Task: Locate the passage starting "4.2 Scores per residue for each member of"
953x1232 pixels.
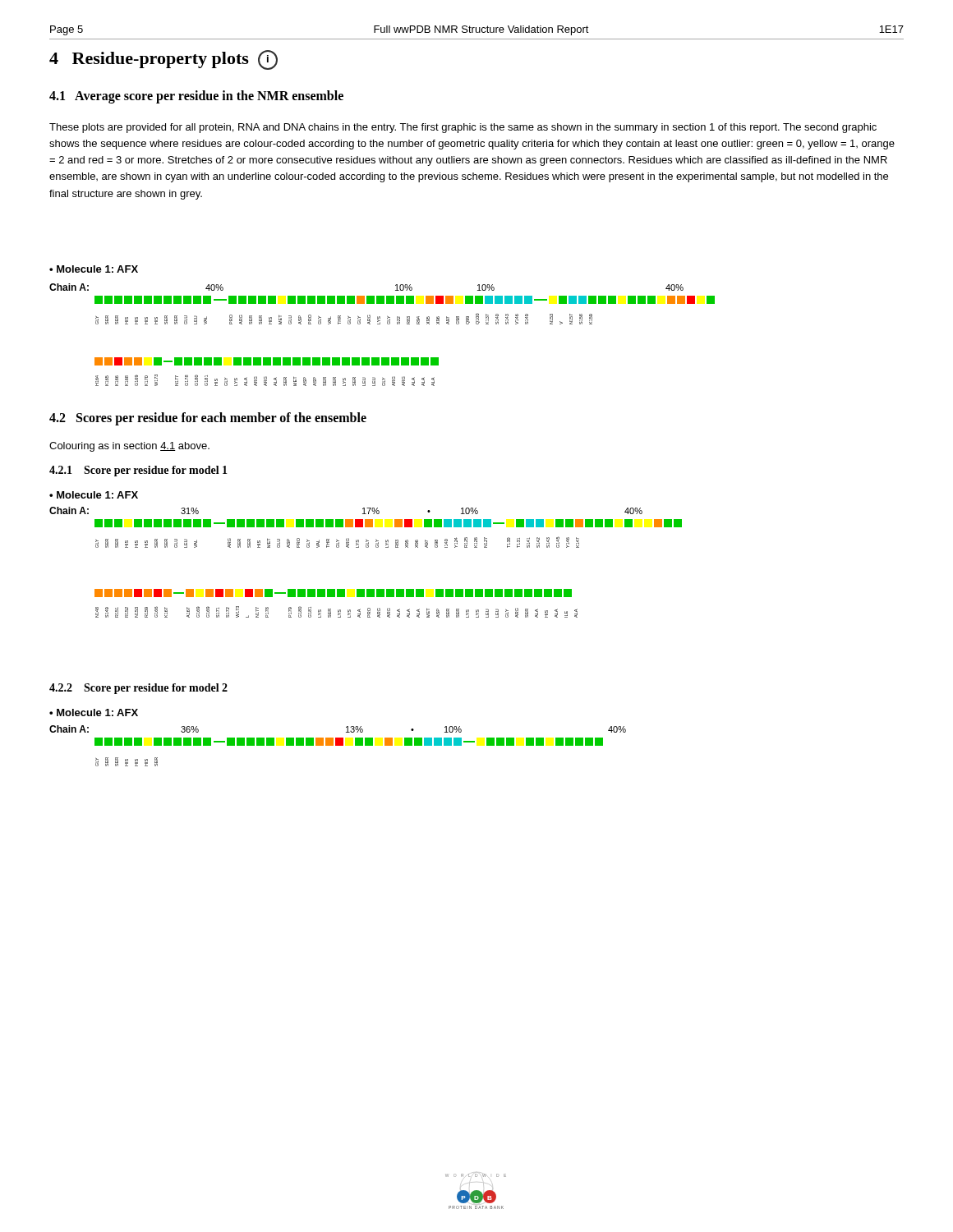Action: [208, 418]
